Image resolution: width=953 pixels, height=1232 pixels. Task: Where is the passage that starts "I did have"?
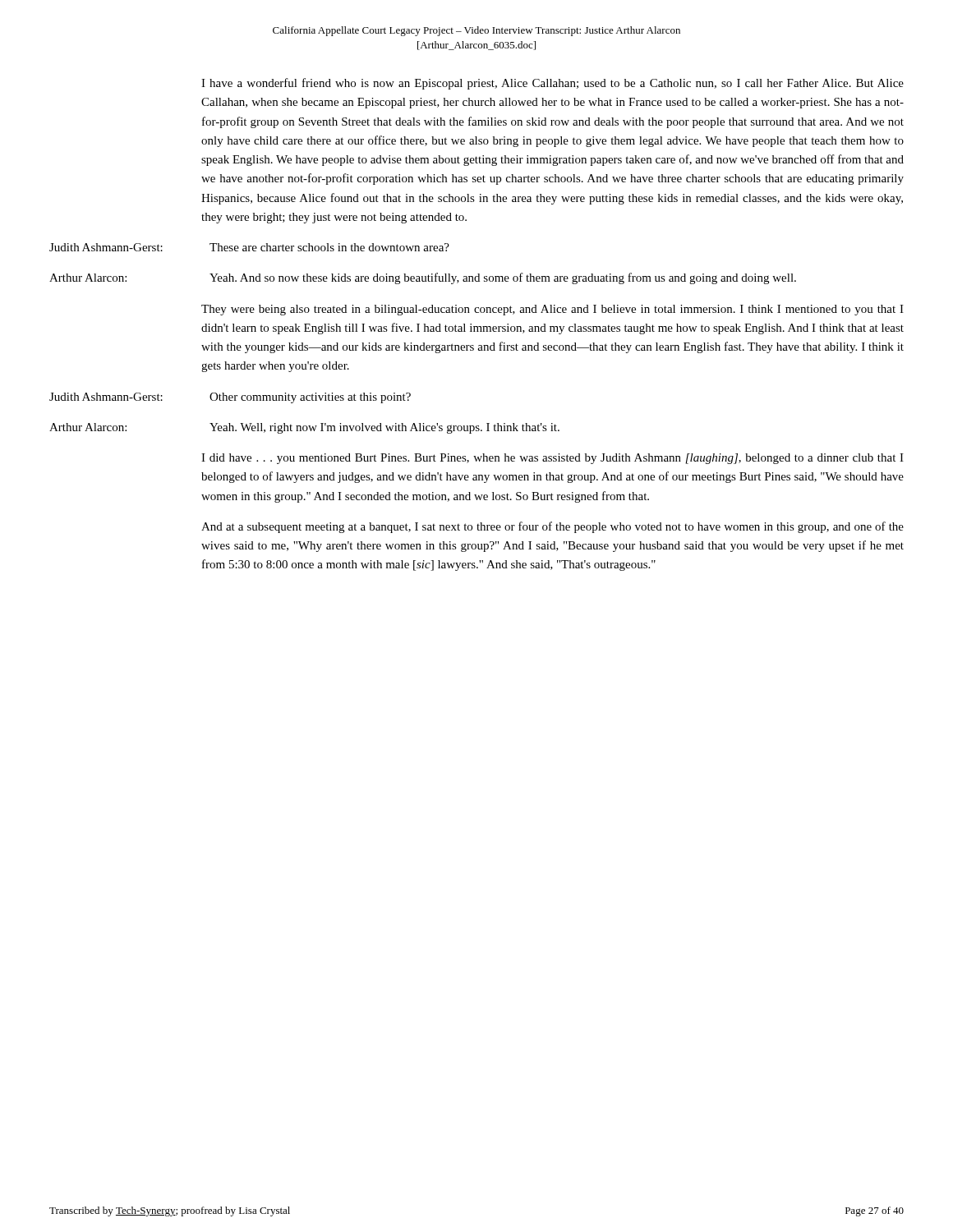[x=553, y=511]
